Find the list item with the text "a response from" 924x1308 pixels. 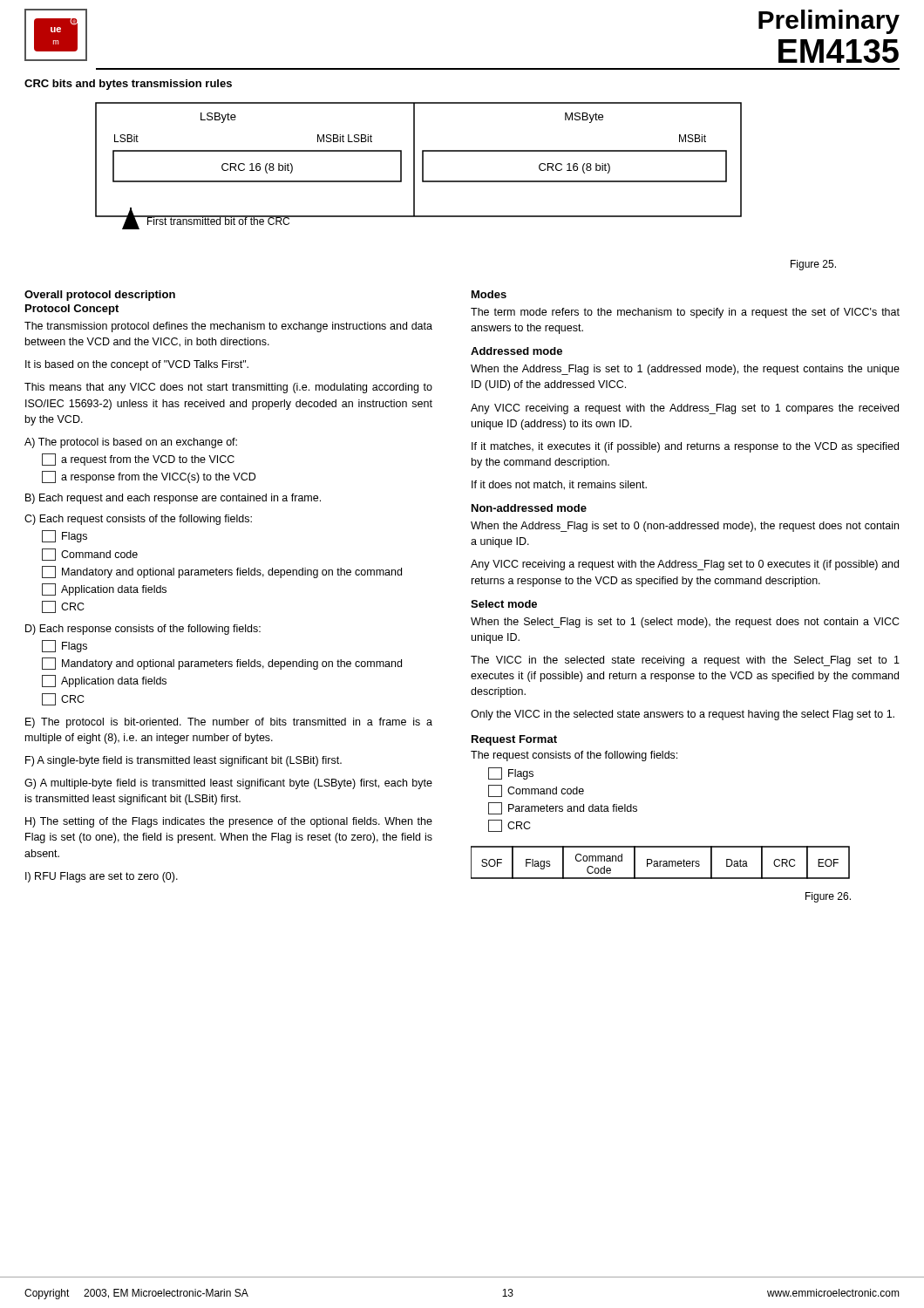pyautogui.click(x=149, y=477)
